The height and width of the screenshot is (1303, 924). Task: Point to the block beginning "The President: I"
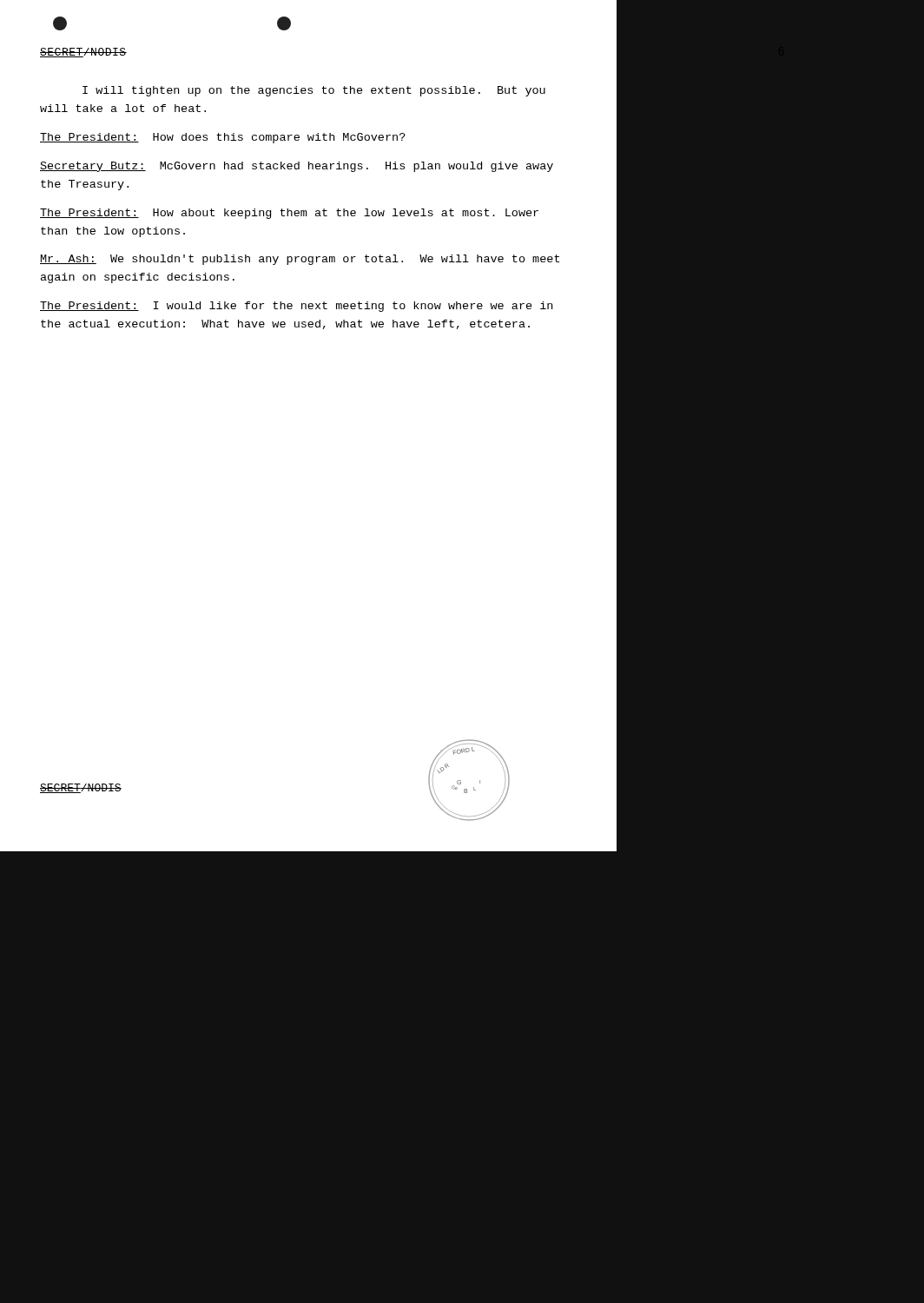click(305, 316)
